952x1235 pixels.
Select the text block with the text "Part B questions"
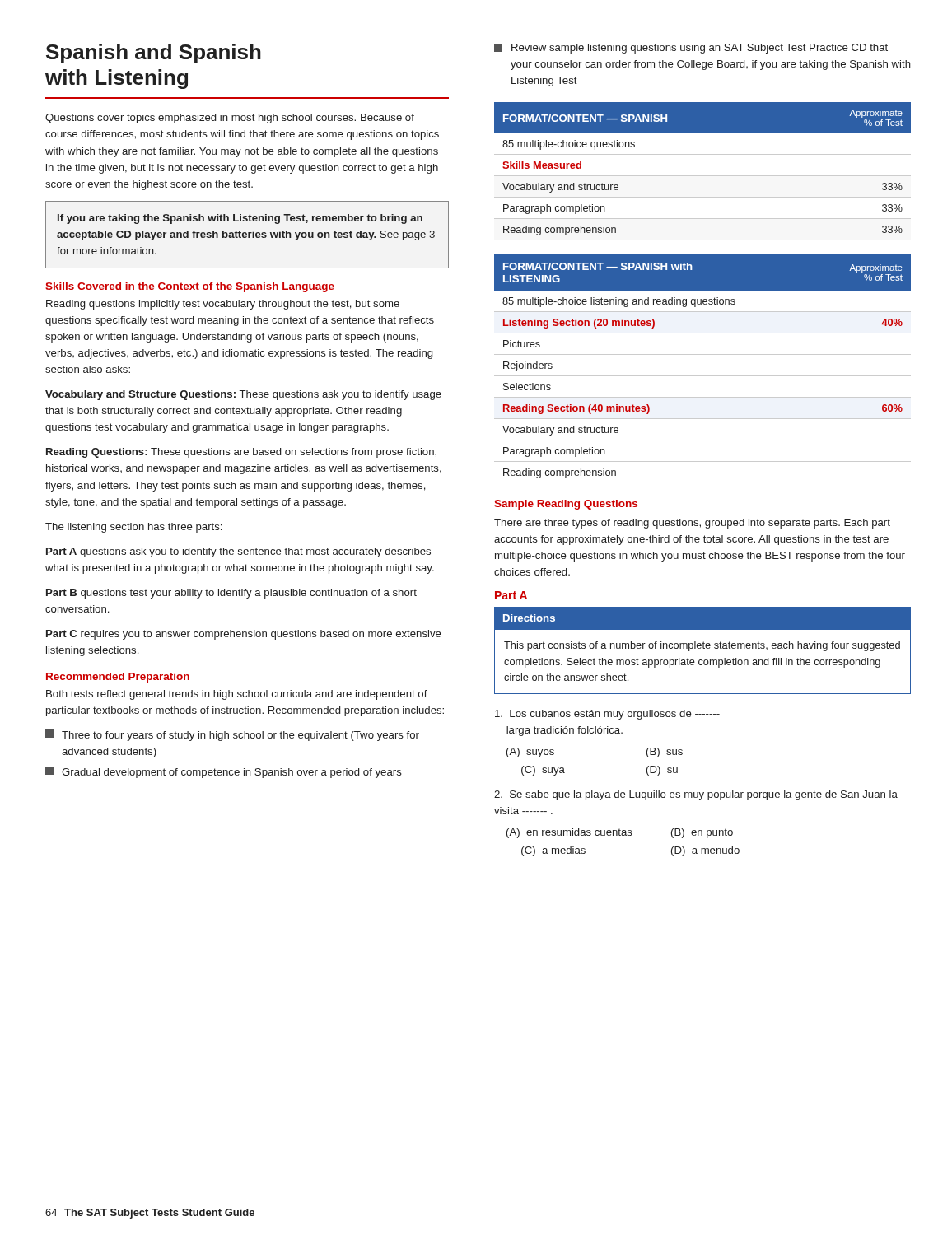[231, 600]
